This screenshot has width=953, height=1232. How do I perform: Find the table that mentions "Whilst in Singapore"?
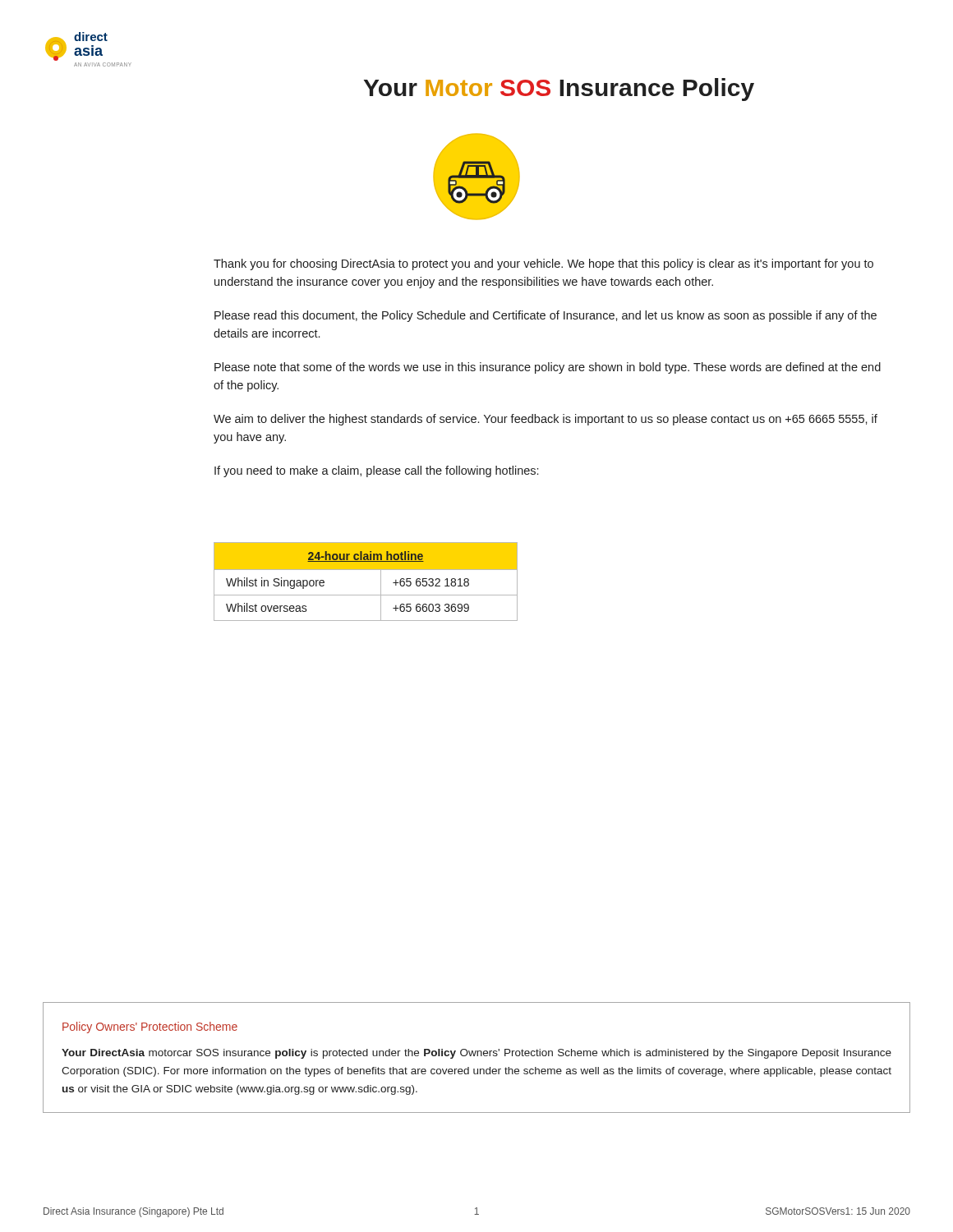[366, 582]
